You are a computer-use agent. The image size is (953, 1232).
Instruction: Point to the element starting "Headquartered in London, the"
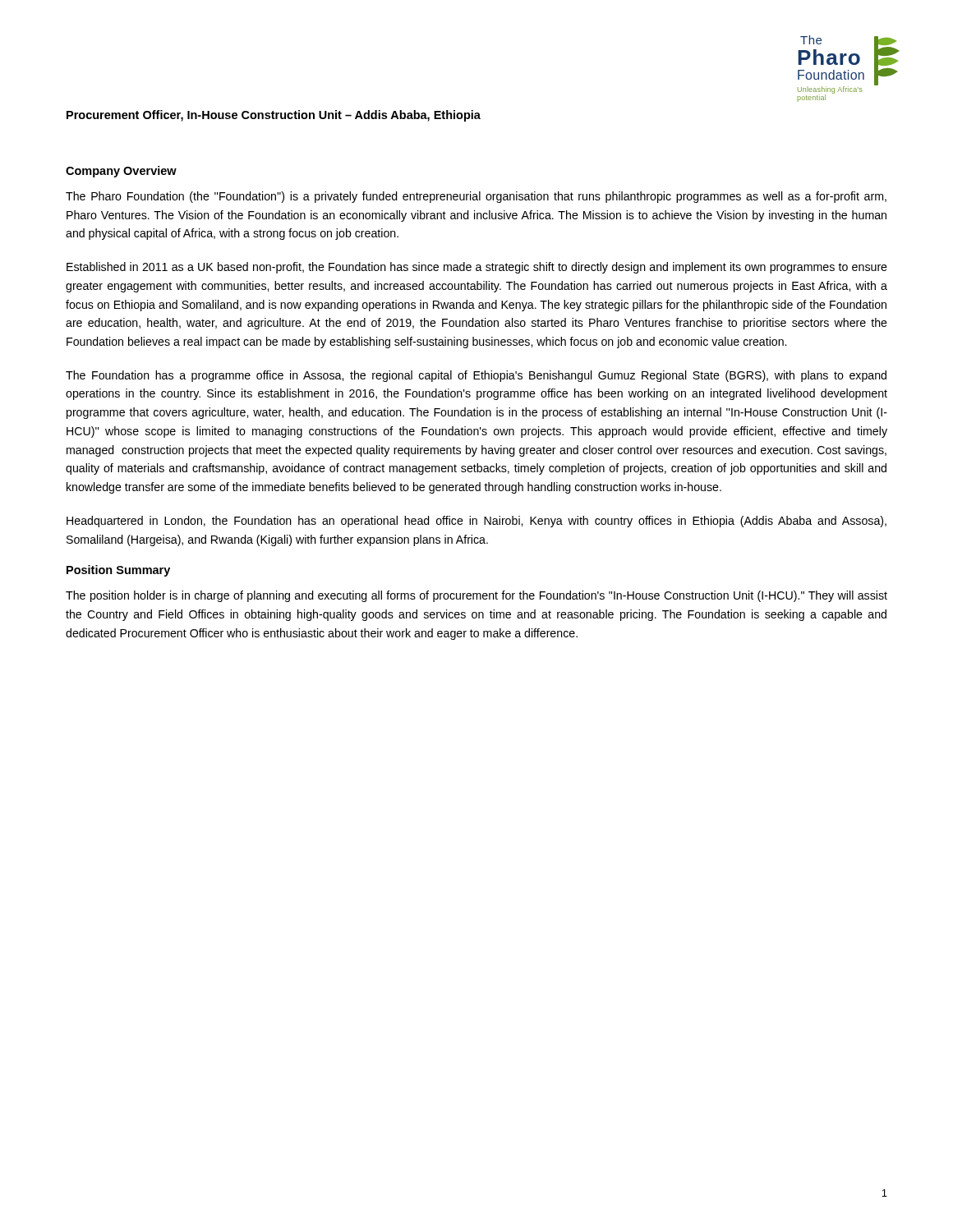(x=476, y=530)
